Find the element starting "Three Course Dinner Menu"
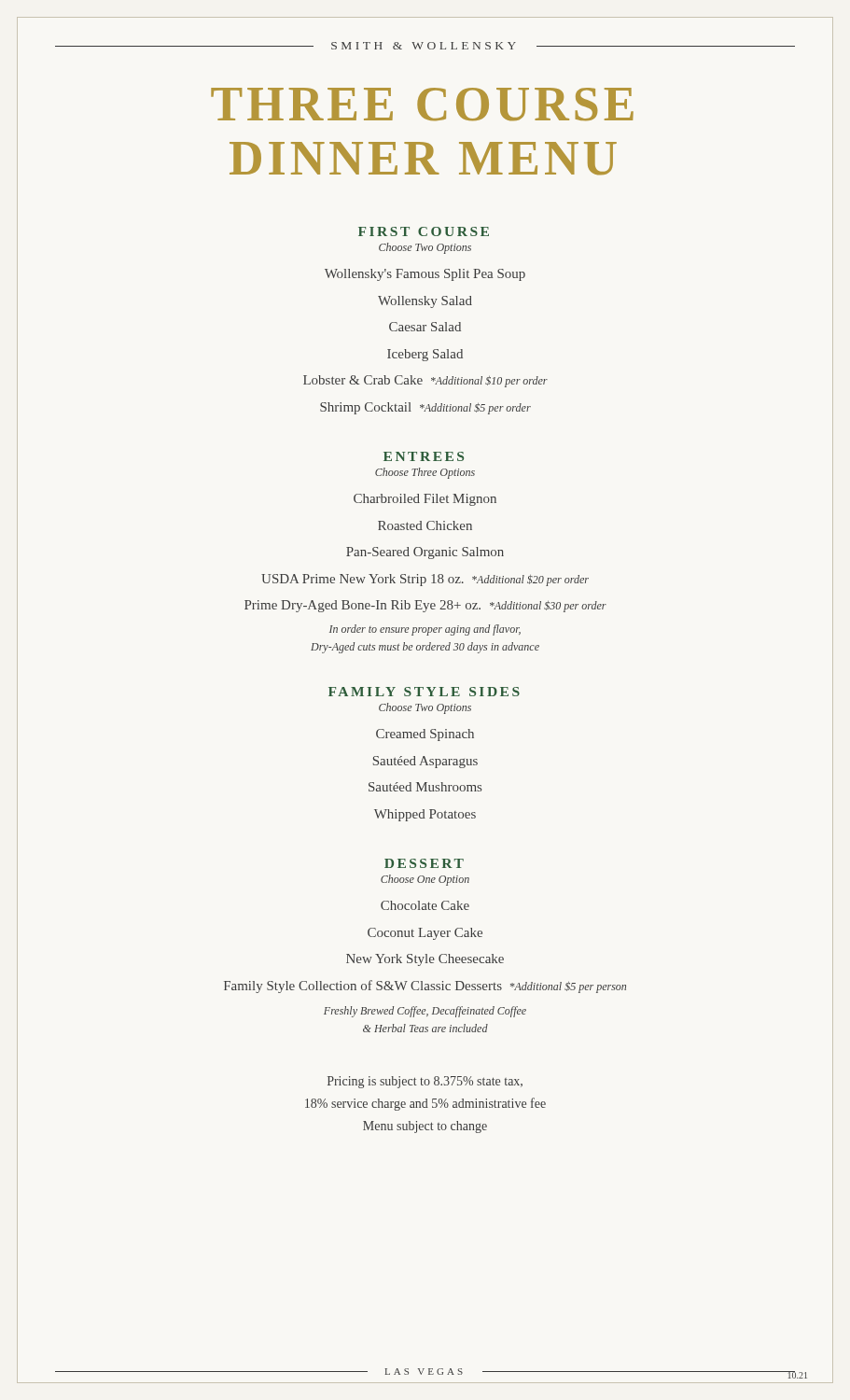850x1400 pixels. pos(425,132)
